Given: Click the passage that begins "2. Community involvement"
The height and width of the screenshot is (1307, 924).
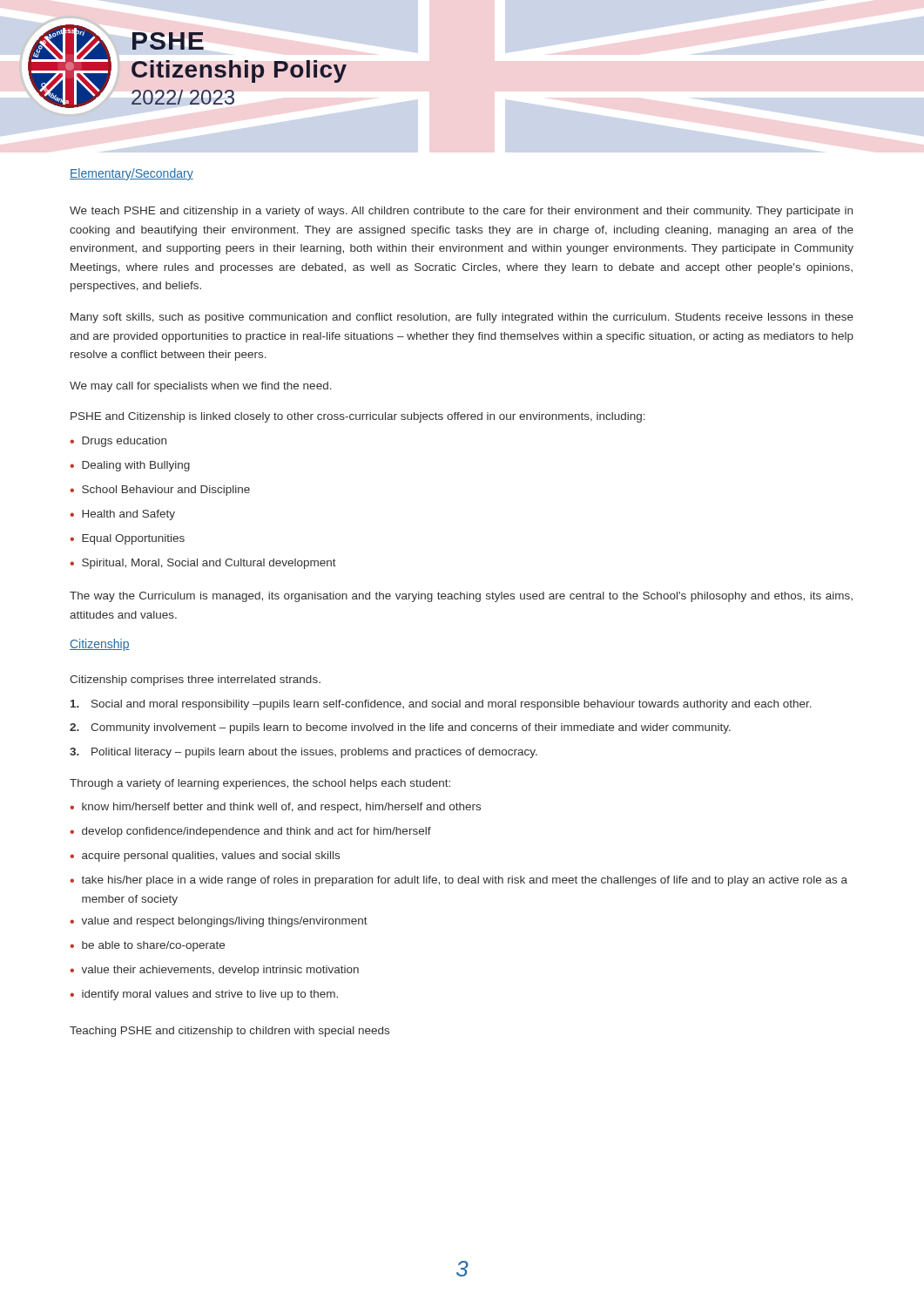Looking at the screenshot, I should click(x=401, y=728).
